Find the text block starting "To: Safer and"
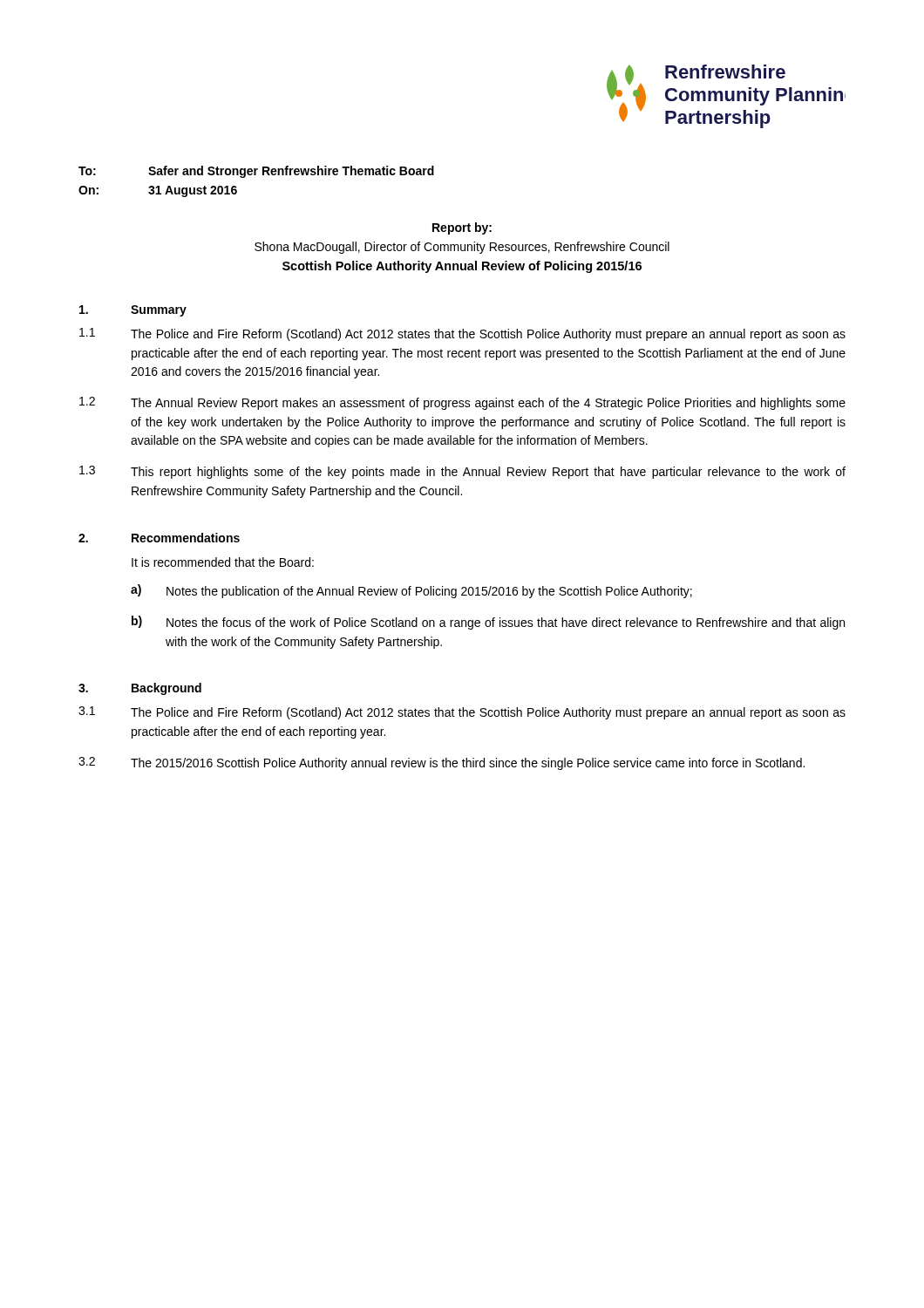Screen dimensions: 1308x924 (x=256, y=181)
